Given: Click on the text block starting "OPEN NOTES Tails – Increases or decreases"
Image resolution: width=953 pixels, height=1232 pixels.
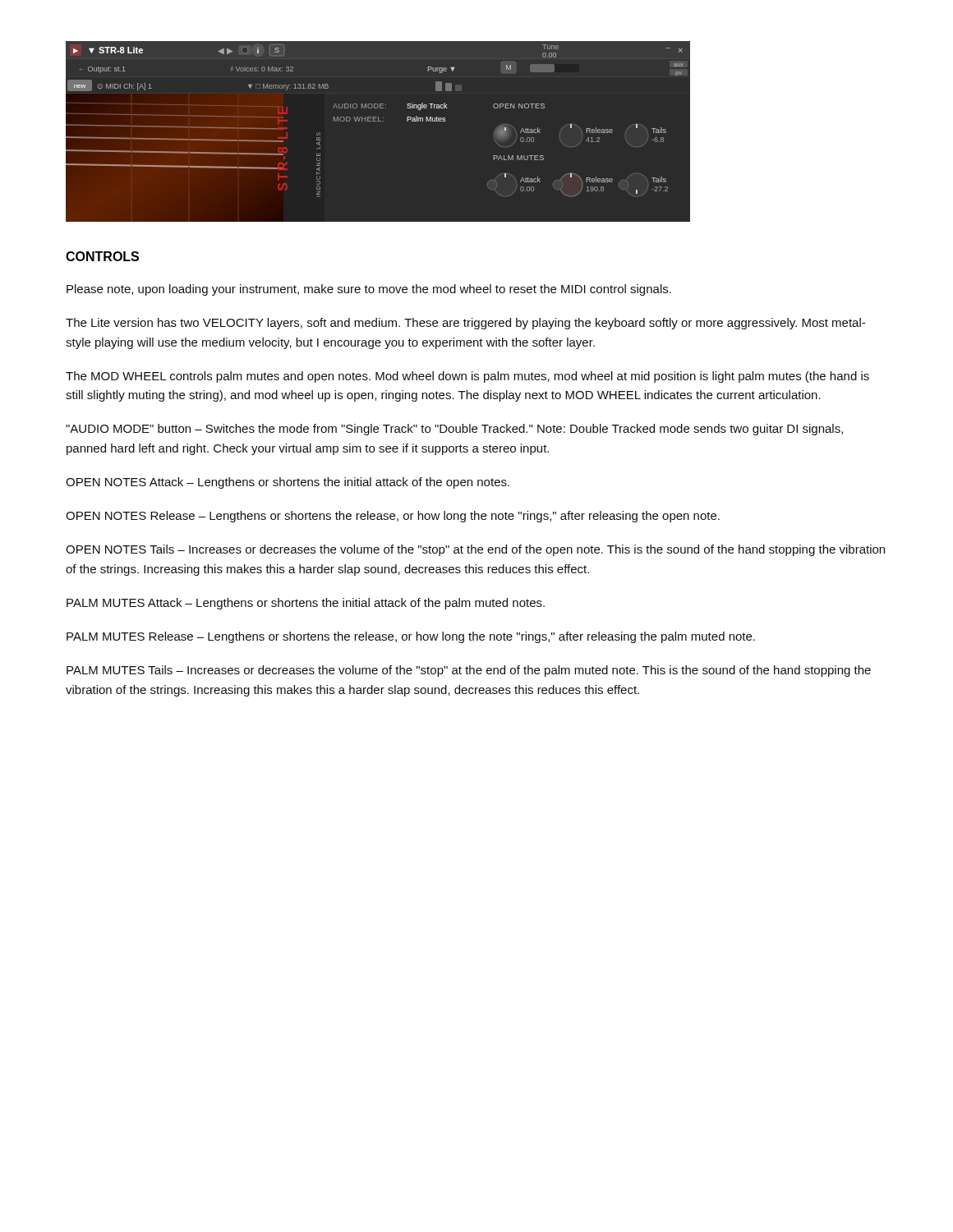Looking at the screenshot, I should click(x=476, y=559).
